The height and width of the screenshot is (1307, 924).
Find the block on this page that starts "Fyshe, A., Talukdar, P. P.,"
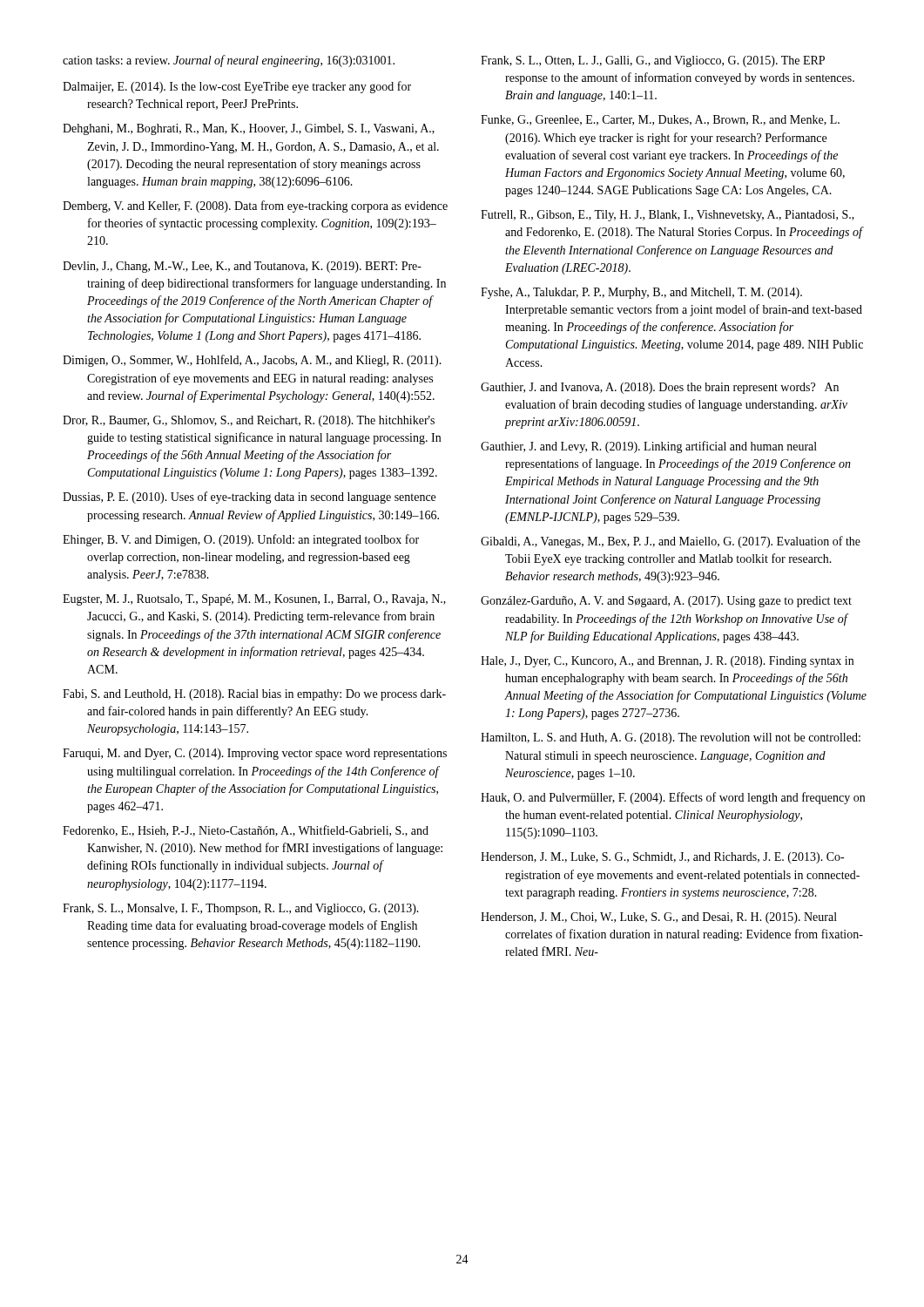pos(672,327)
